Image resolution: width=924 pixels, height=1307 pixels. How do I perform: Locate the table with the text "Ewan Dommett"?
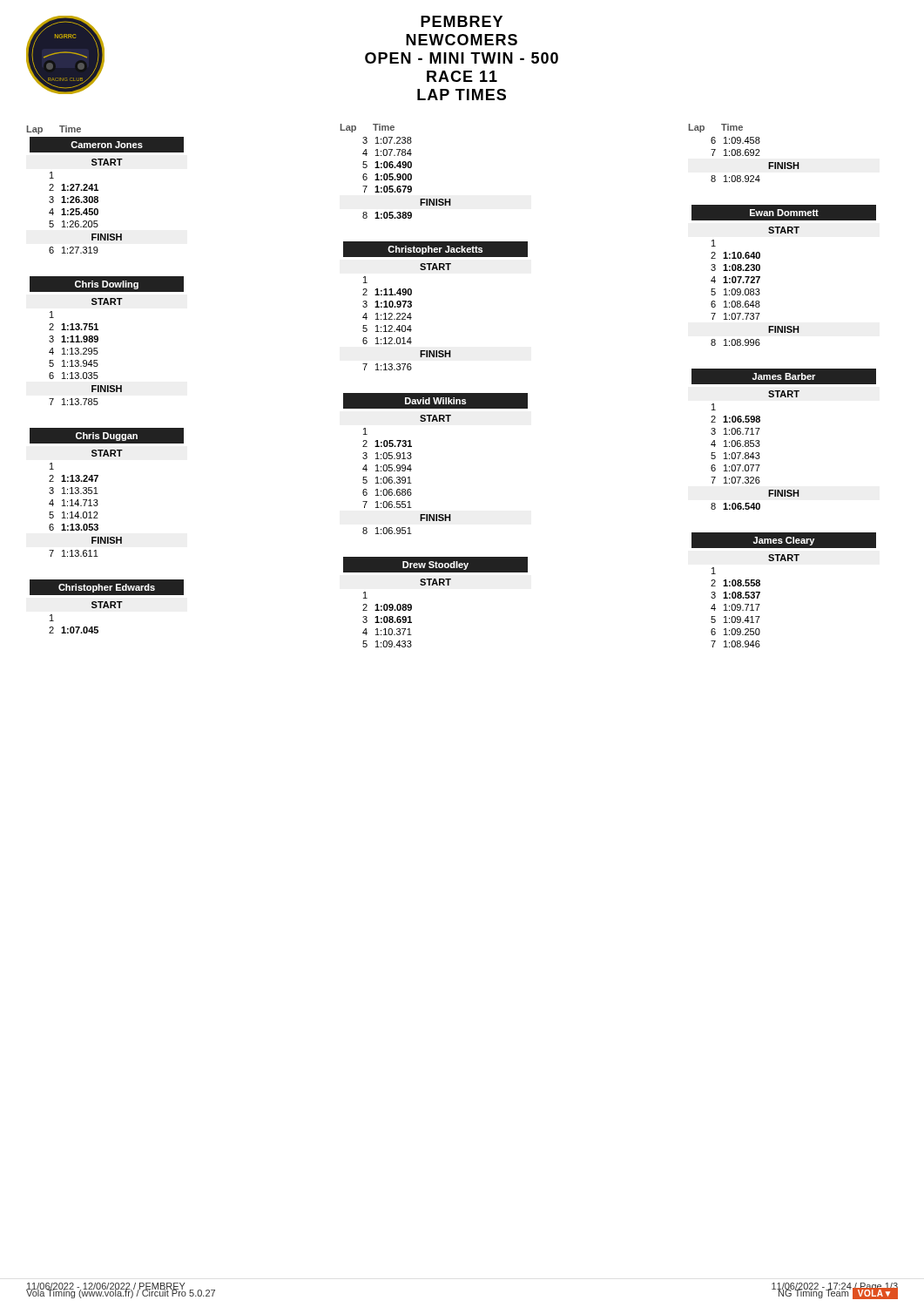coord(784,276)
